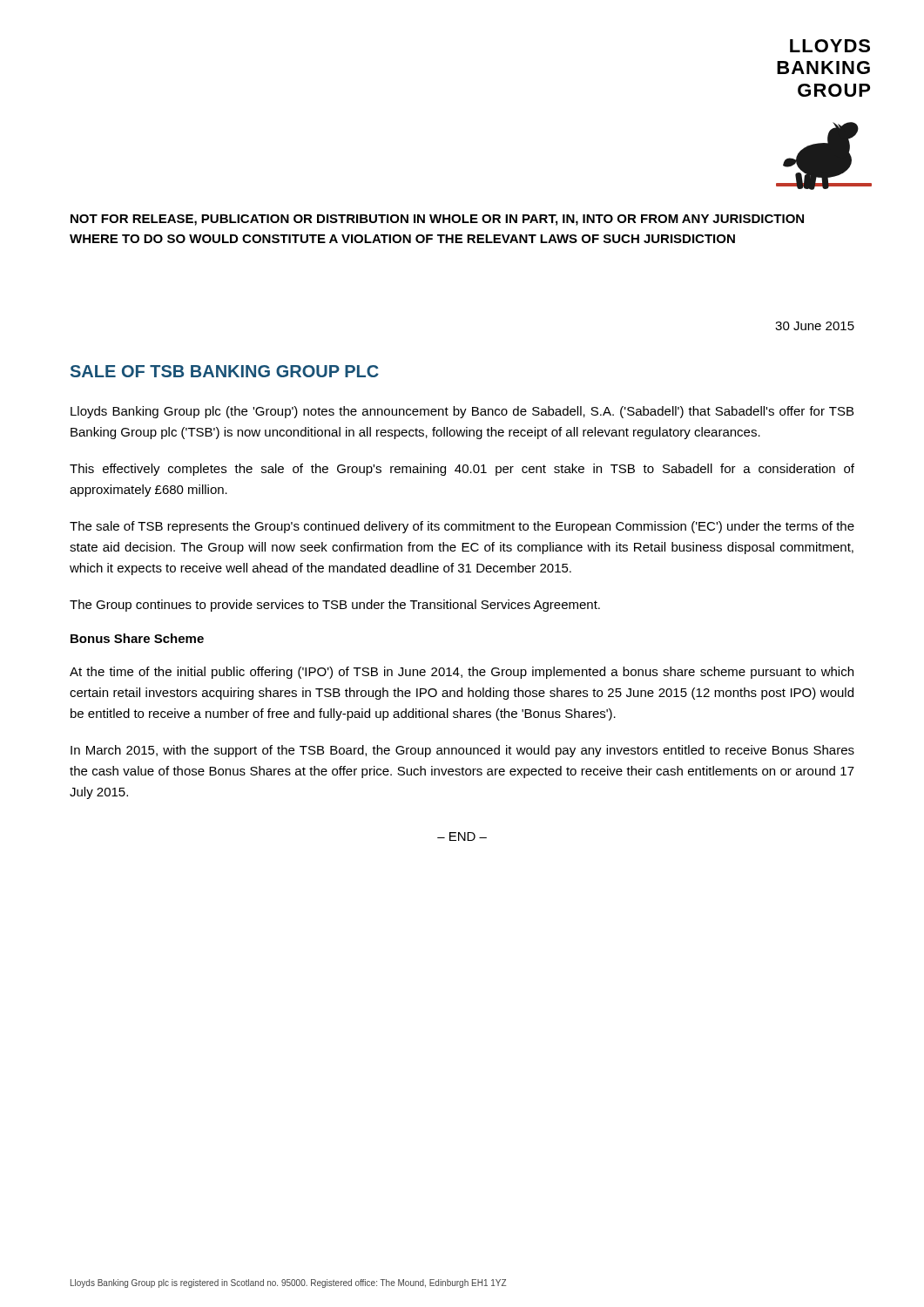Find the logo
Viewport: 924px width, 1307px height.
(x=824, y=114)
